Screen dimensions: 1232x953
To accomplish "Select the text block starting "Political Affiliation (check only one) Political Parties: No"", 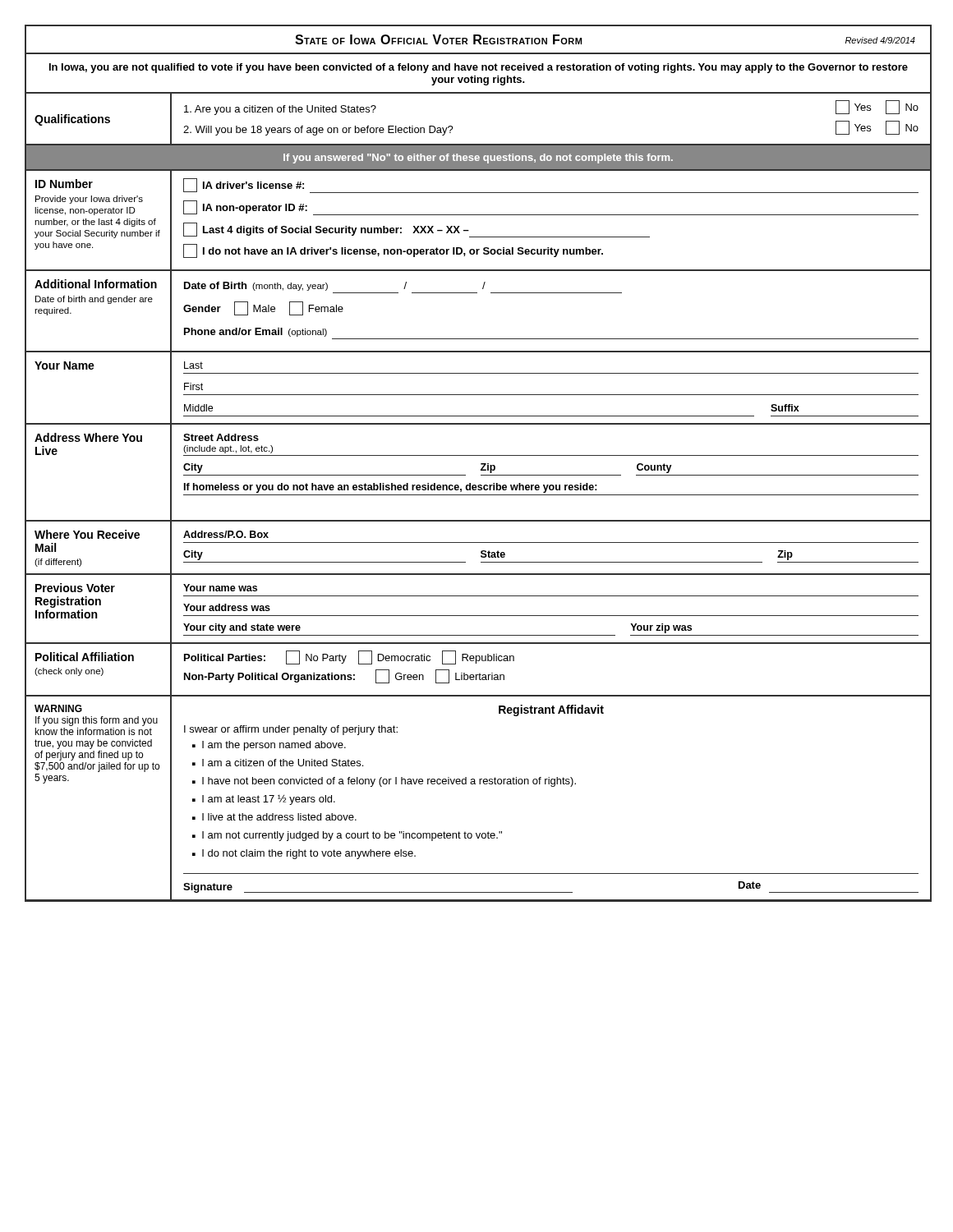I will coord(478,669).
